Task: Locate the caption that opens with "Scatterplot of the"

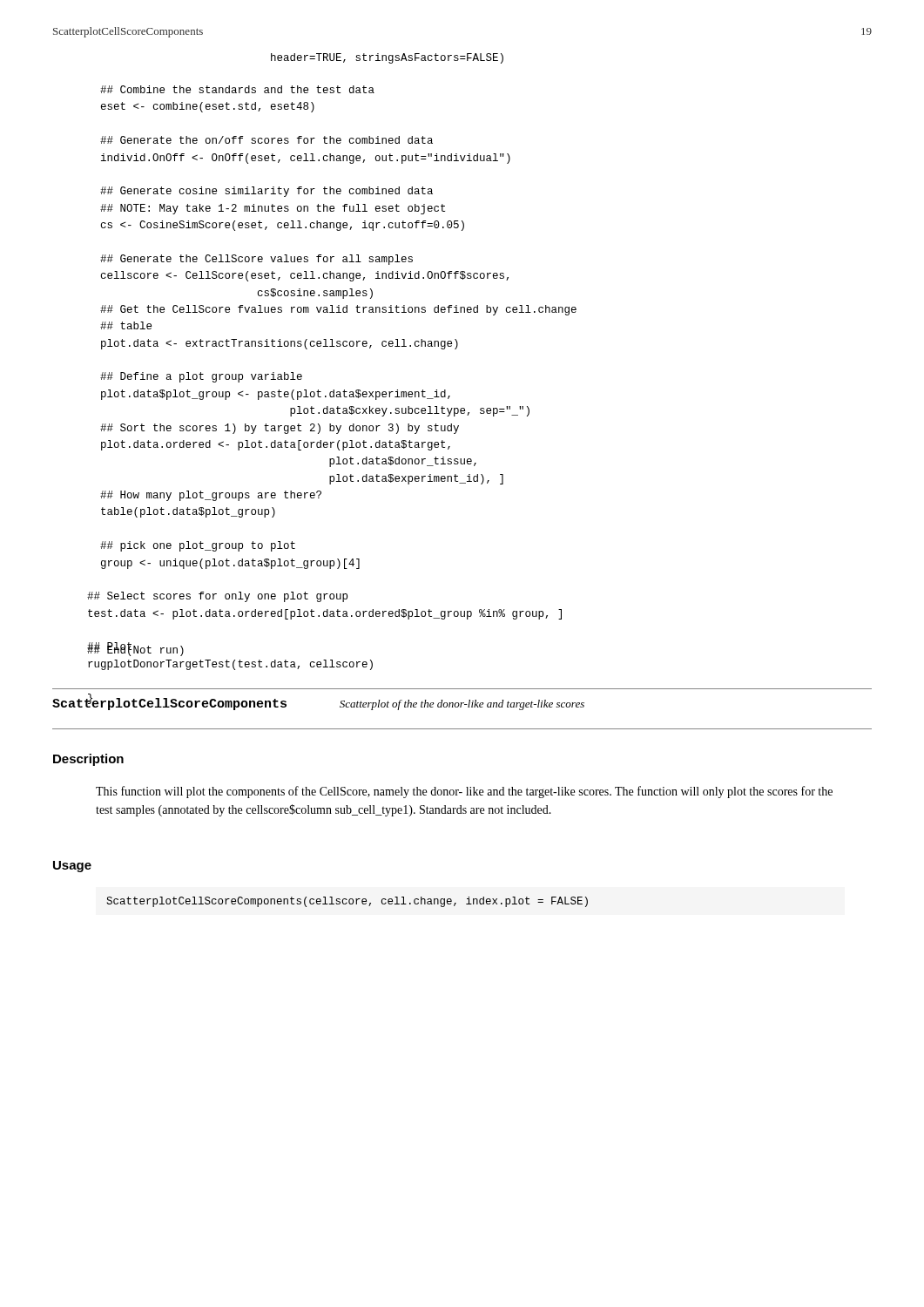Action: tap(462, 704)
